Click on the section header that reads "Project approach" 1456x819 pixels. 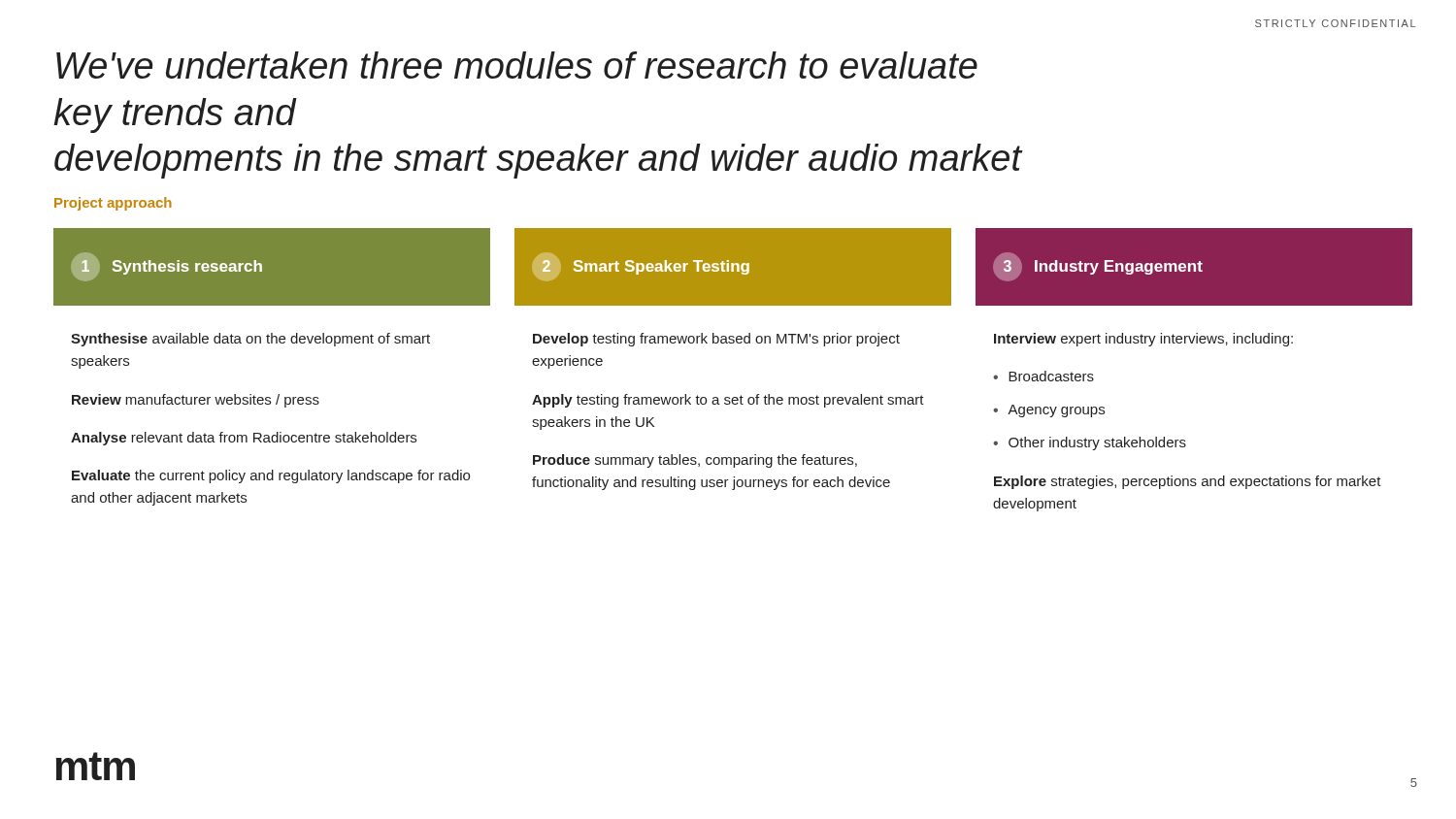click(113, 202)
